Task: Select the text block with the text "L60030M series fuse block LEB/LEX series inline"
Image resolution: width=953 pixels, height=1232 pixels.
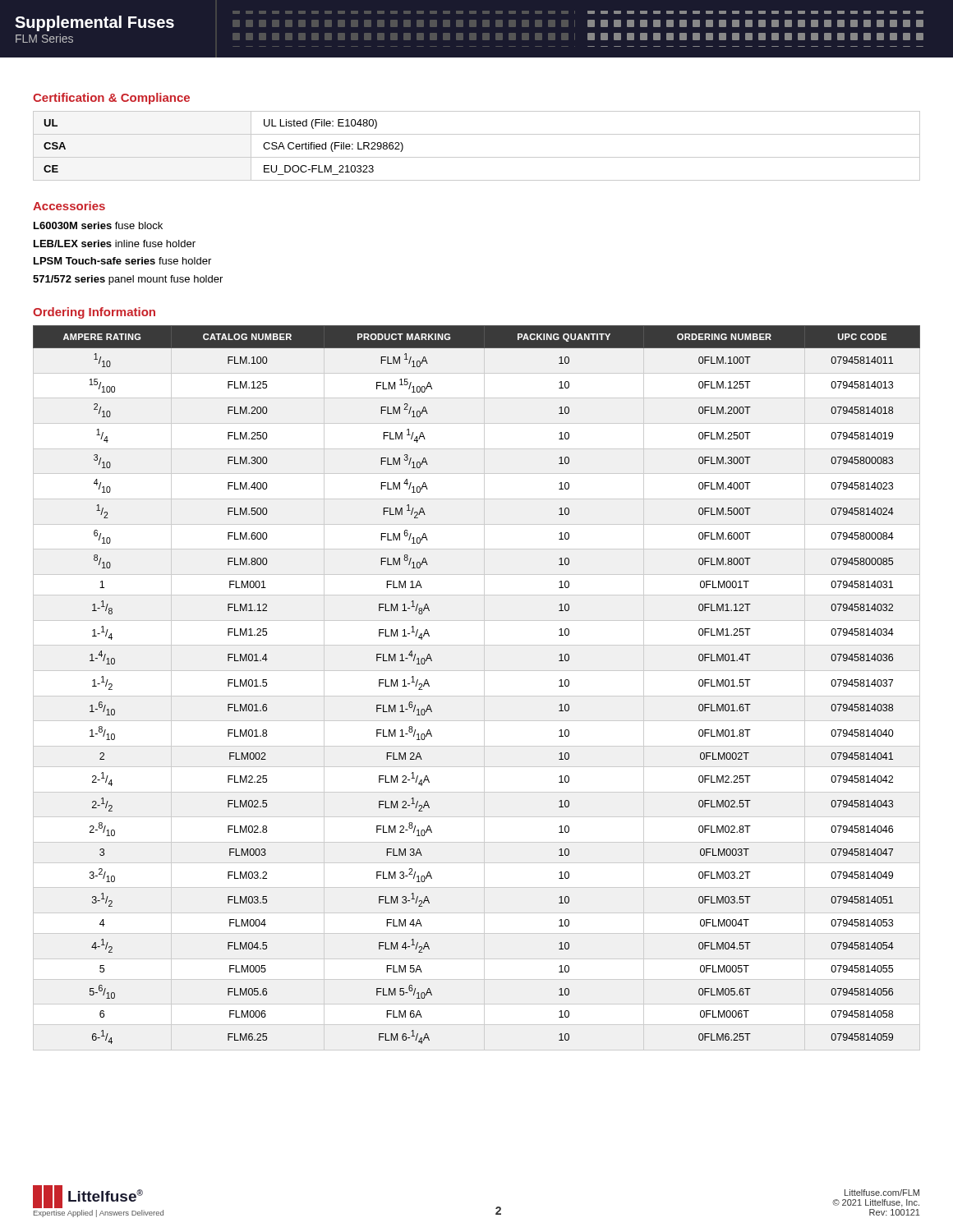Action: 98,225
